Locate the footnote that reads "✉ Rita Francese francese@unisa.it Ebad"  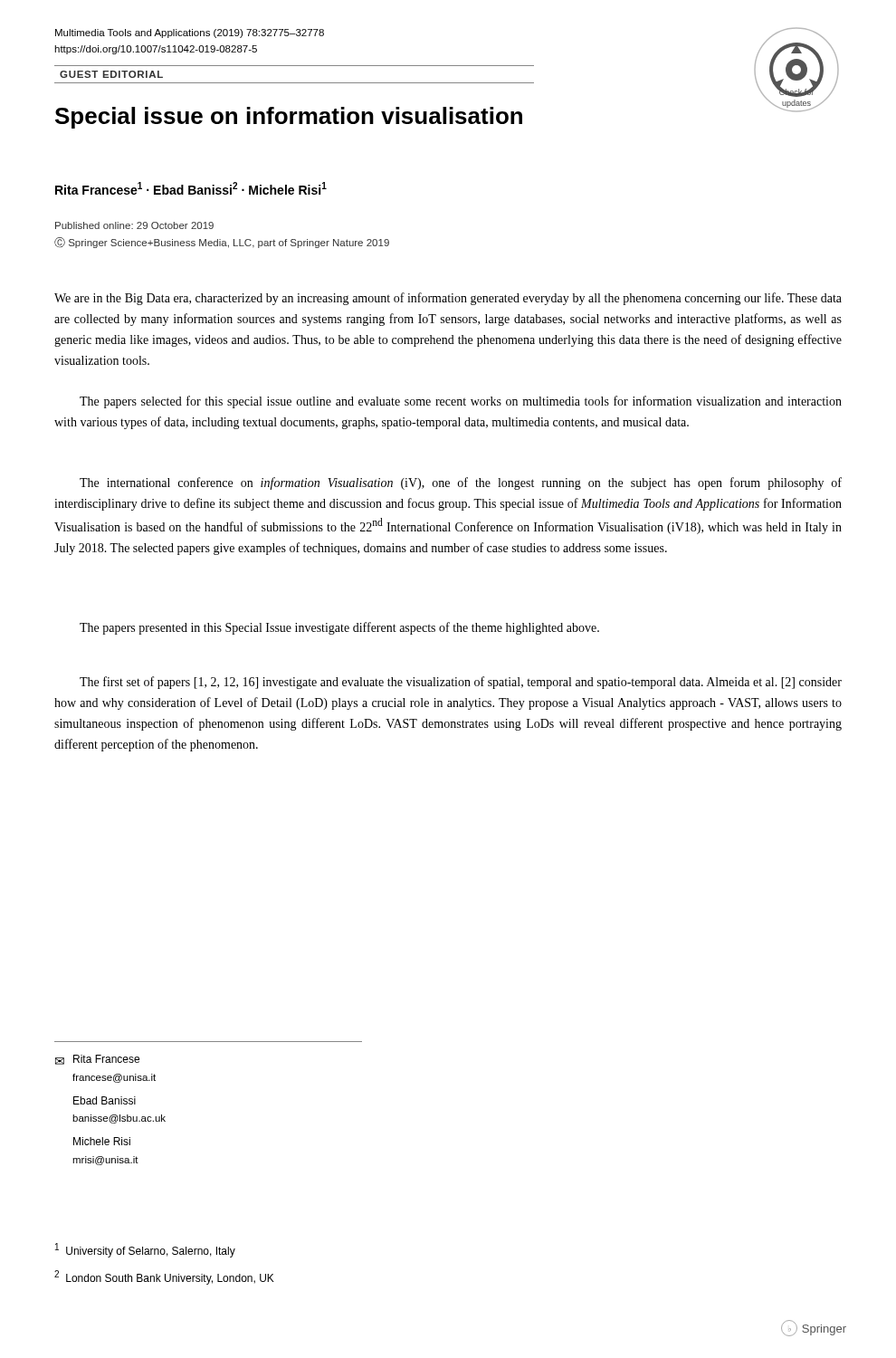97,1060
